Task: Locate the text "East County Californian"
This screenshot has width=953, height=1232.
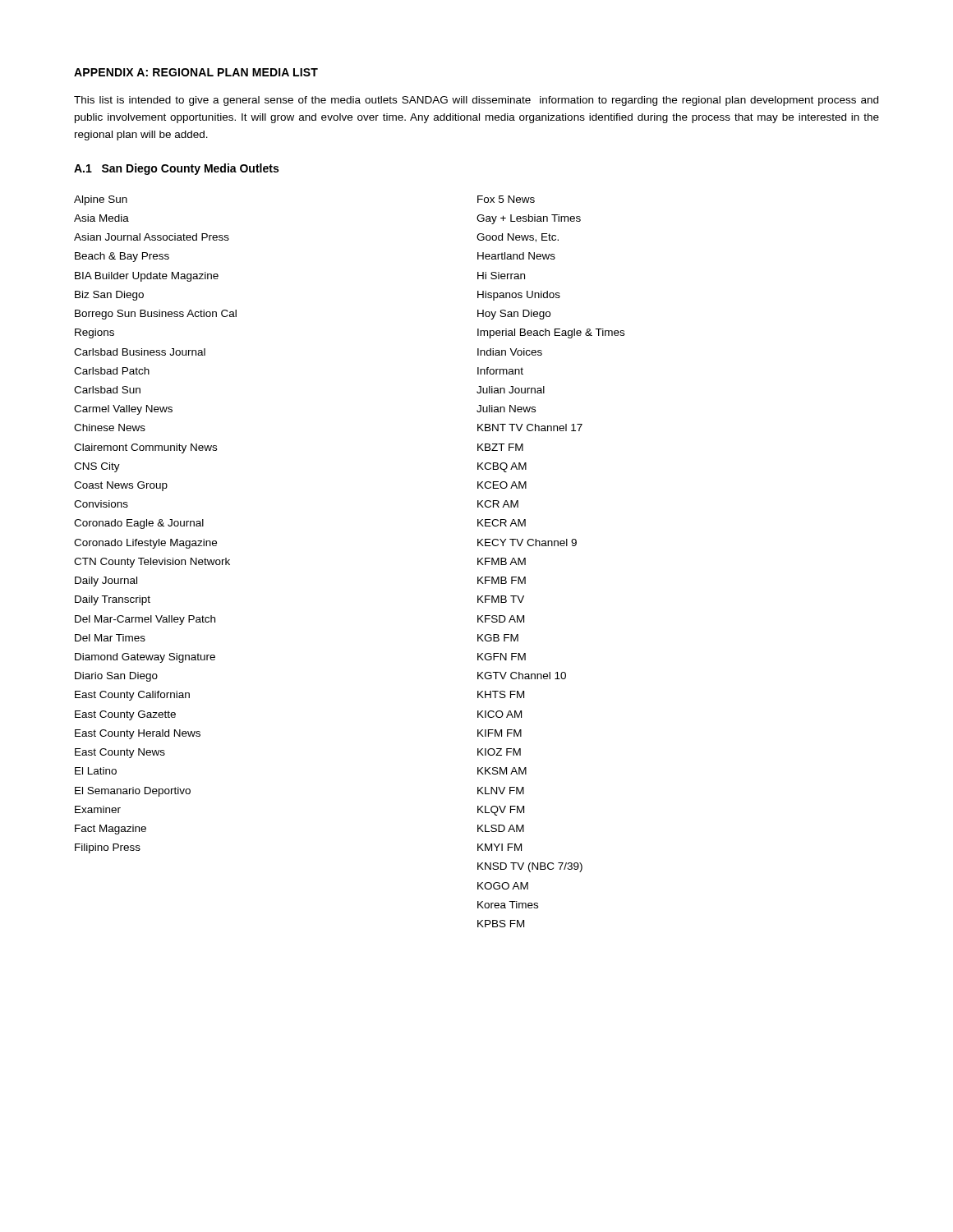Action: click(x=132, y=695)
